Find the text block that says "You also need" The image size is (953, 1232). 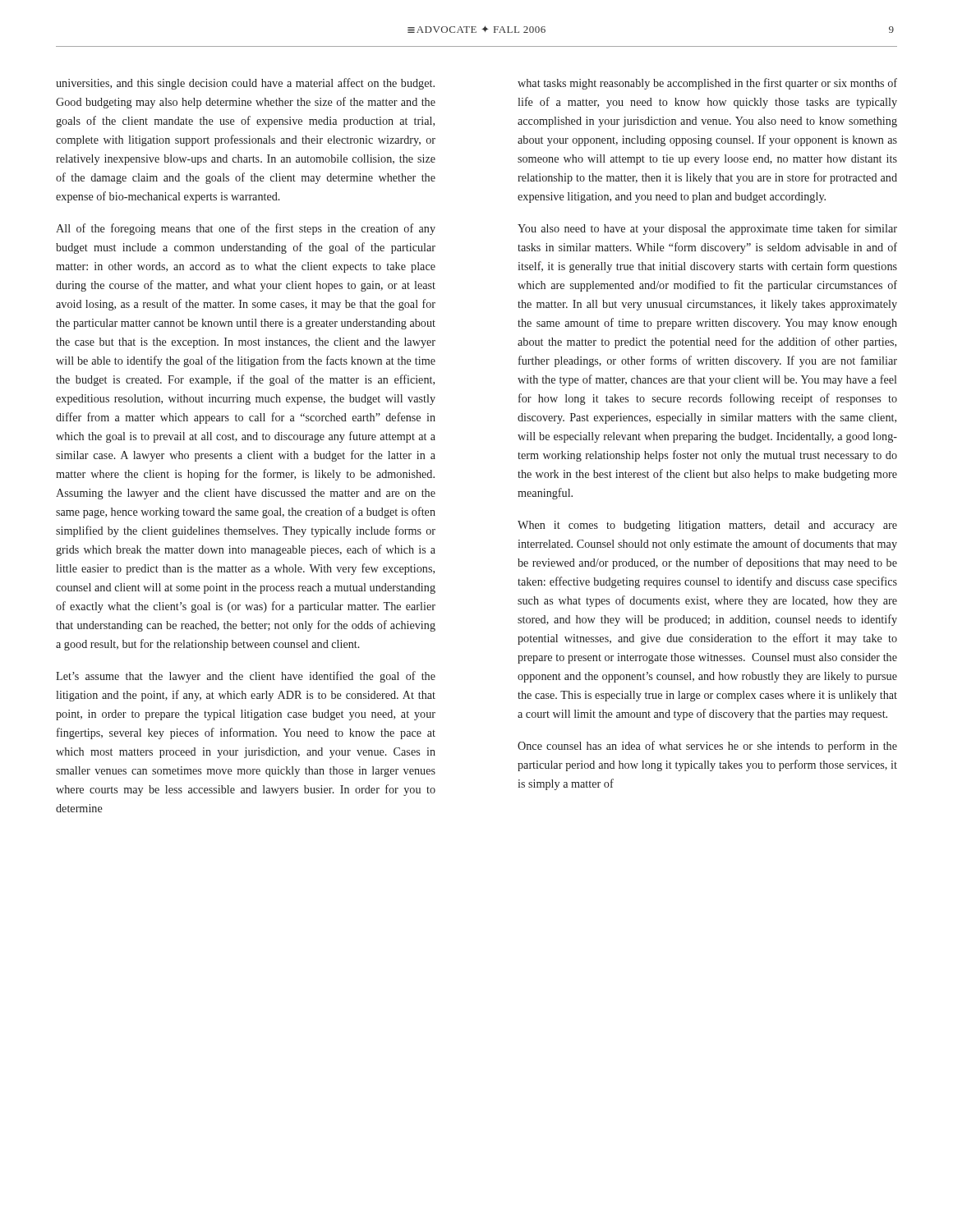(707, 361)
